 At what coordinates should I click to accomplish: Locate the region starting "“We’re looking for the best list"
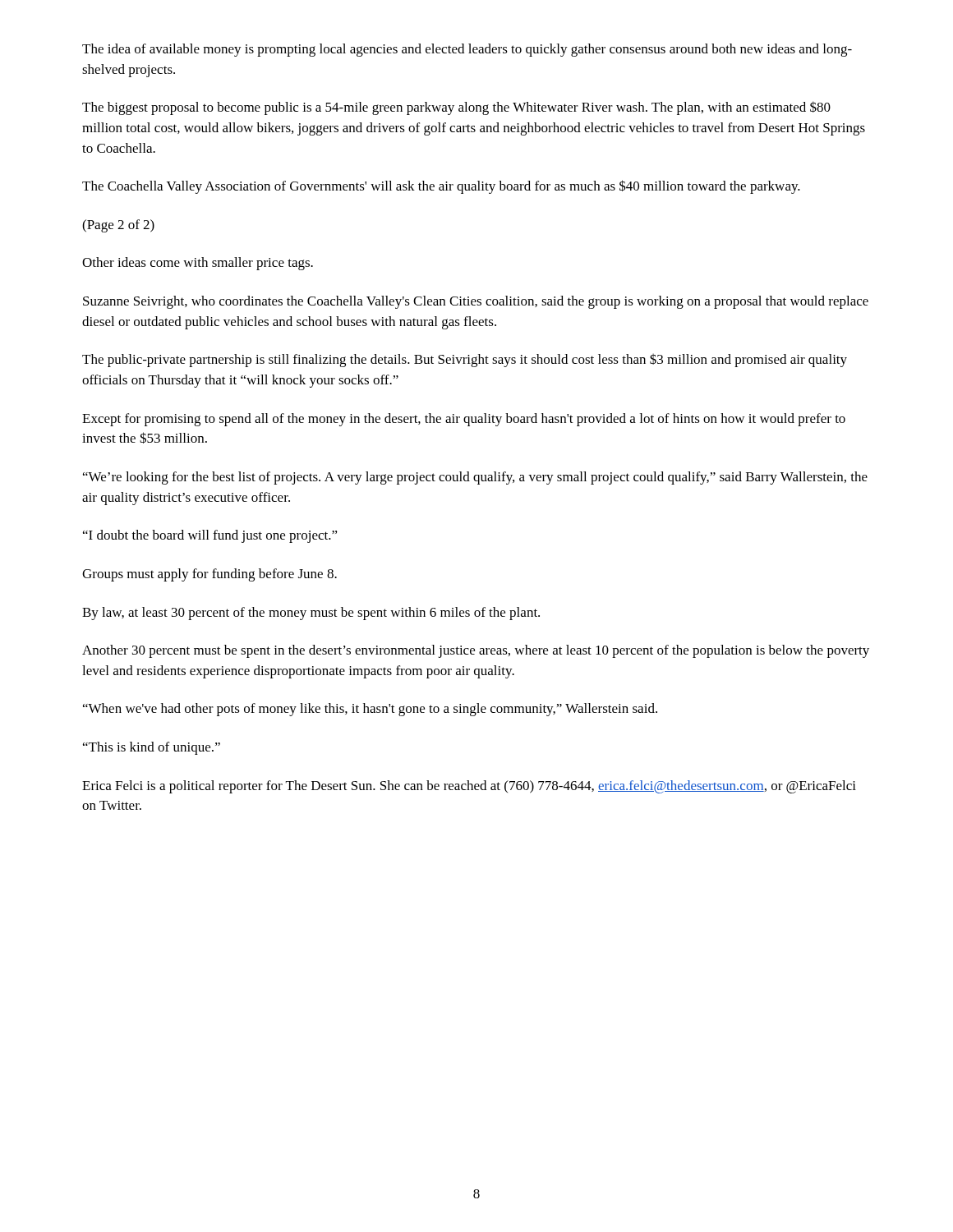pos(475,487)
